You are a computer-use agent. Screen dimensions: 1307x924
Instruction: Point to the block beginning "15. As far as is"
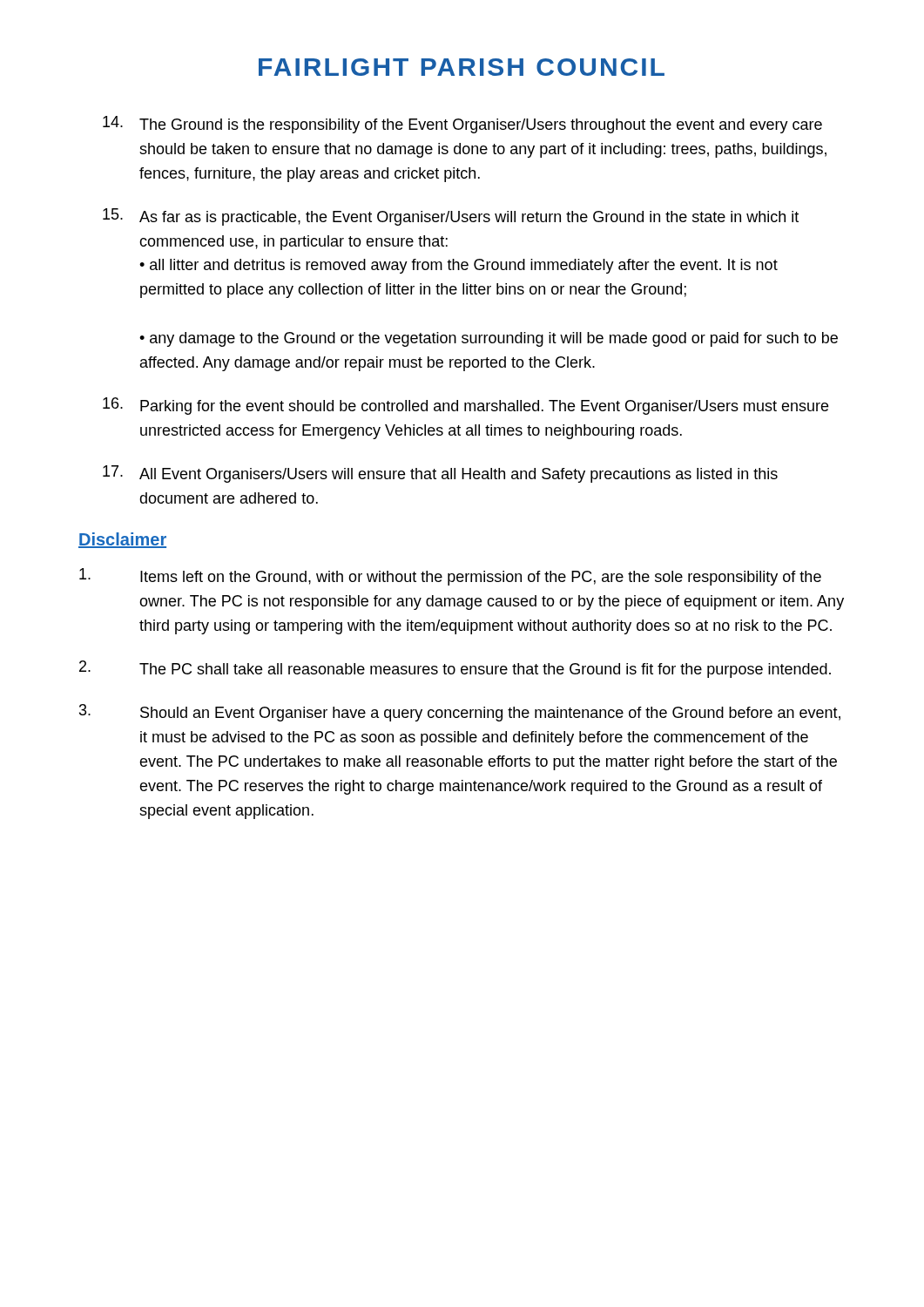462,290
